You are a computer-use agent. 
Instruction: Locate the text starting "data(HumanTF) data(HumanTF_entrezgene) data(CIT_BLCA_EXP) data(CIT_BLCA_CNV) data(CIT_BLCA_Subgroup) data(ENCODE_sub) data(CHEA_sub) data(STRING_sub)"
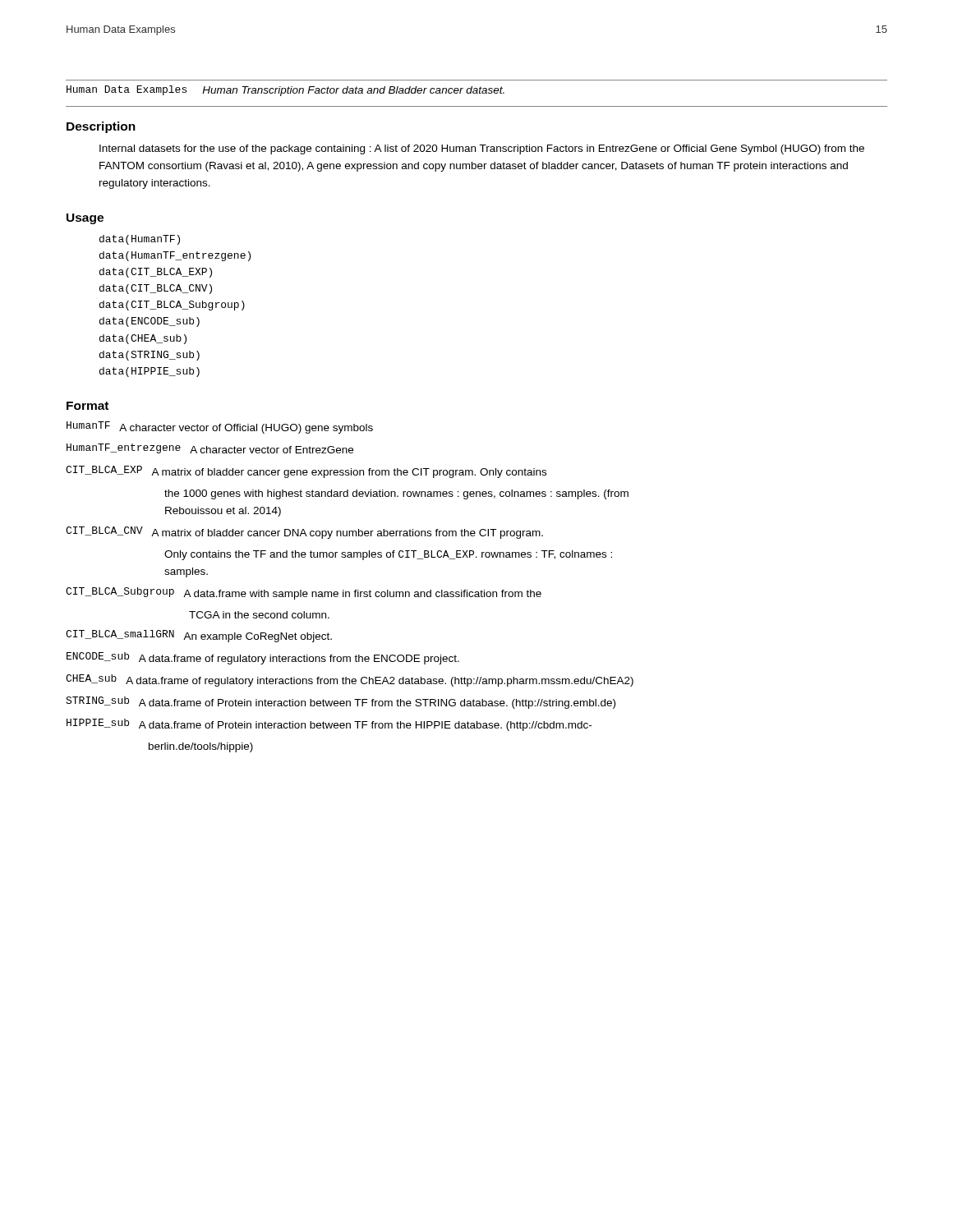coord(140,240)
